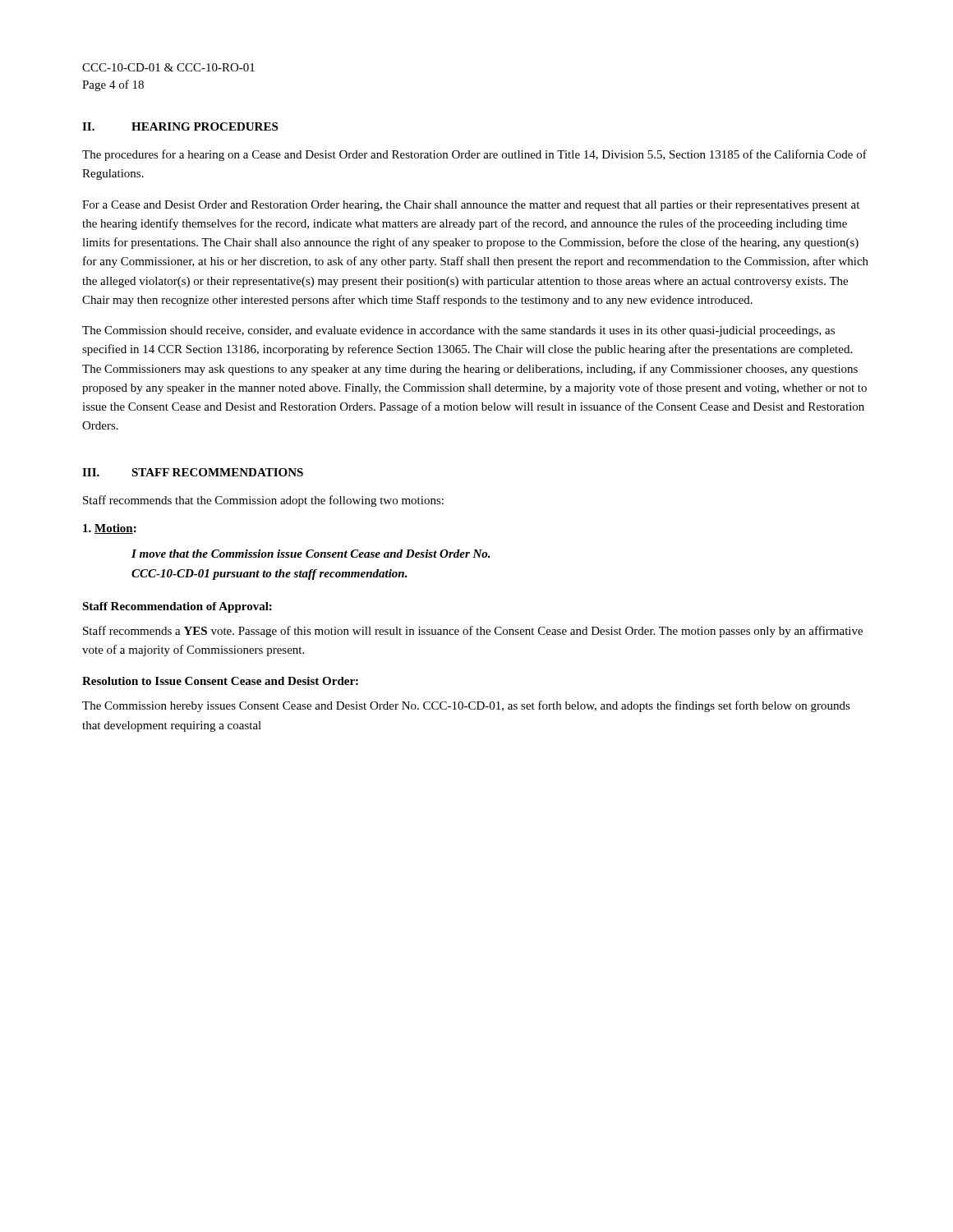The image size is (953, 1232).
Task: Click where it says "III. STAFF RECOMMENDATIONS"
Action: [x=193, y=472]
